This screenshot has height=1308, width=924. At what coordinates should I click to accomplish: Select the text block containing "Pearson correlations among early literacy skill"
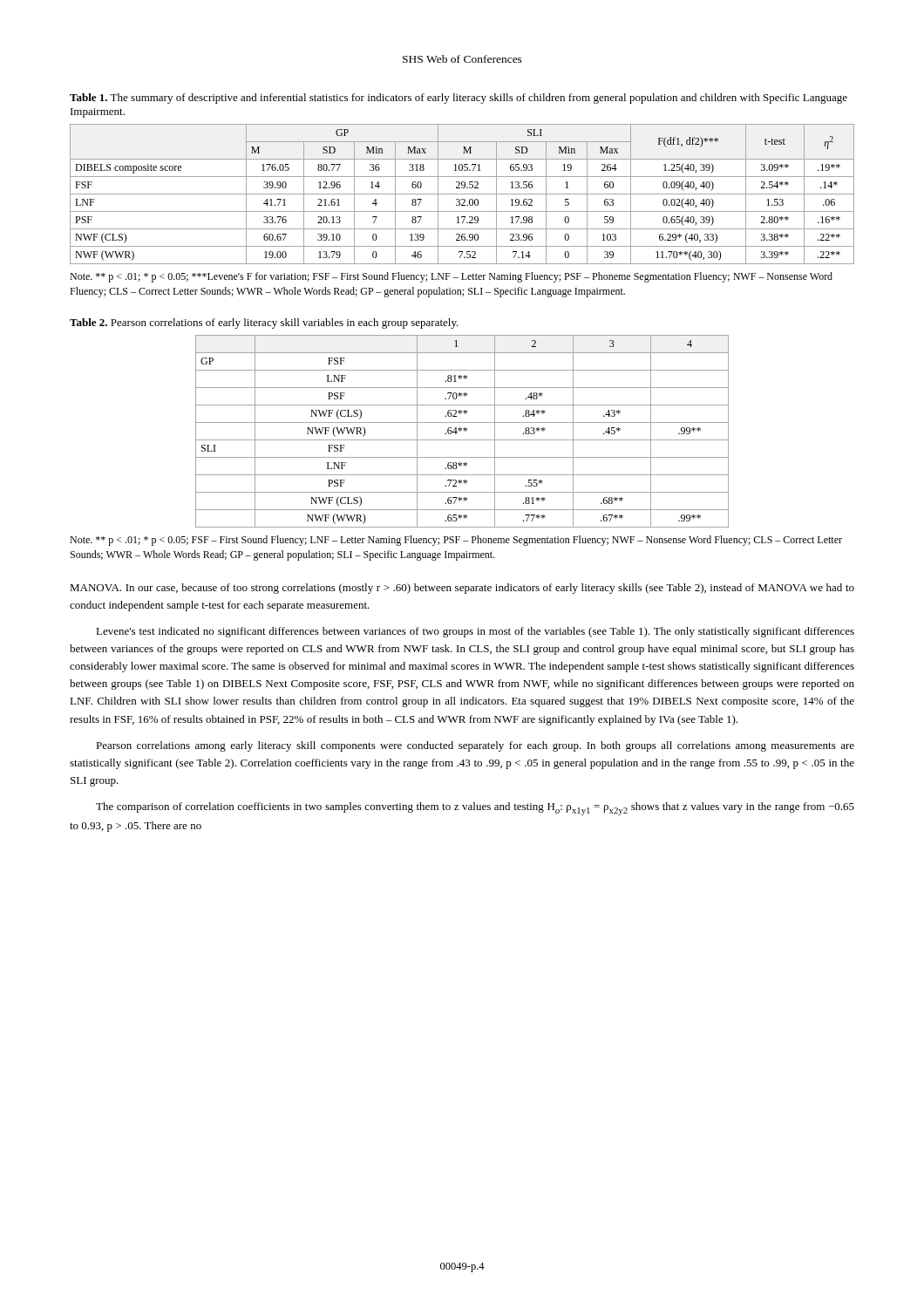(462, 762)
